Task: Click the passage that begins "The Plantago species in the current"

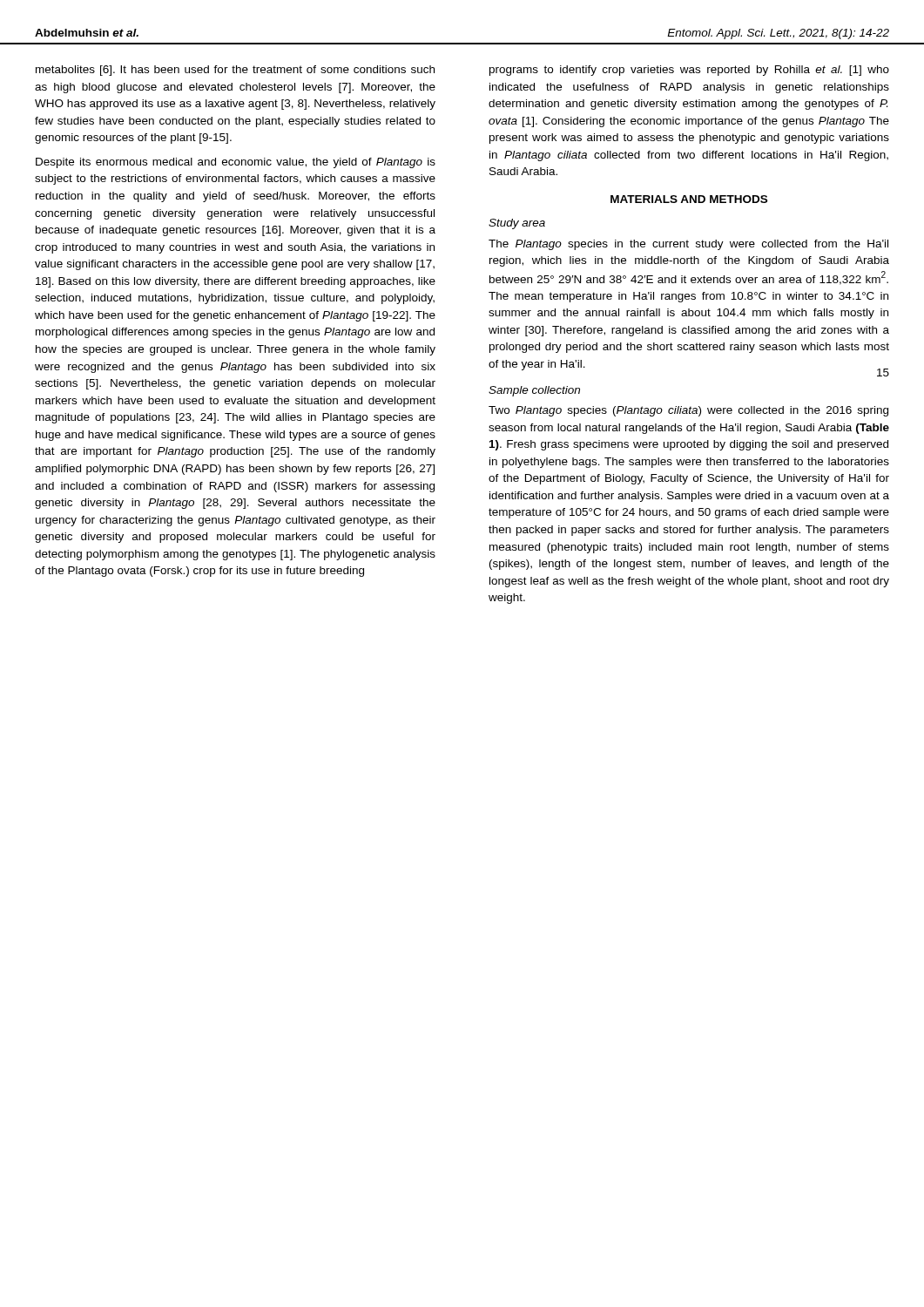Action: 689,303
